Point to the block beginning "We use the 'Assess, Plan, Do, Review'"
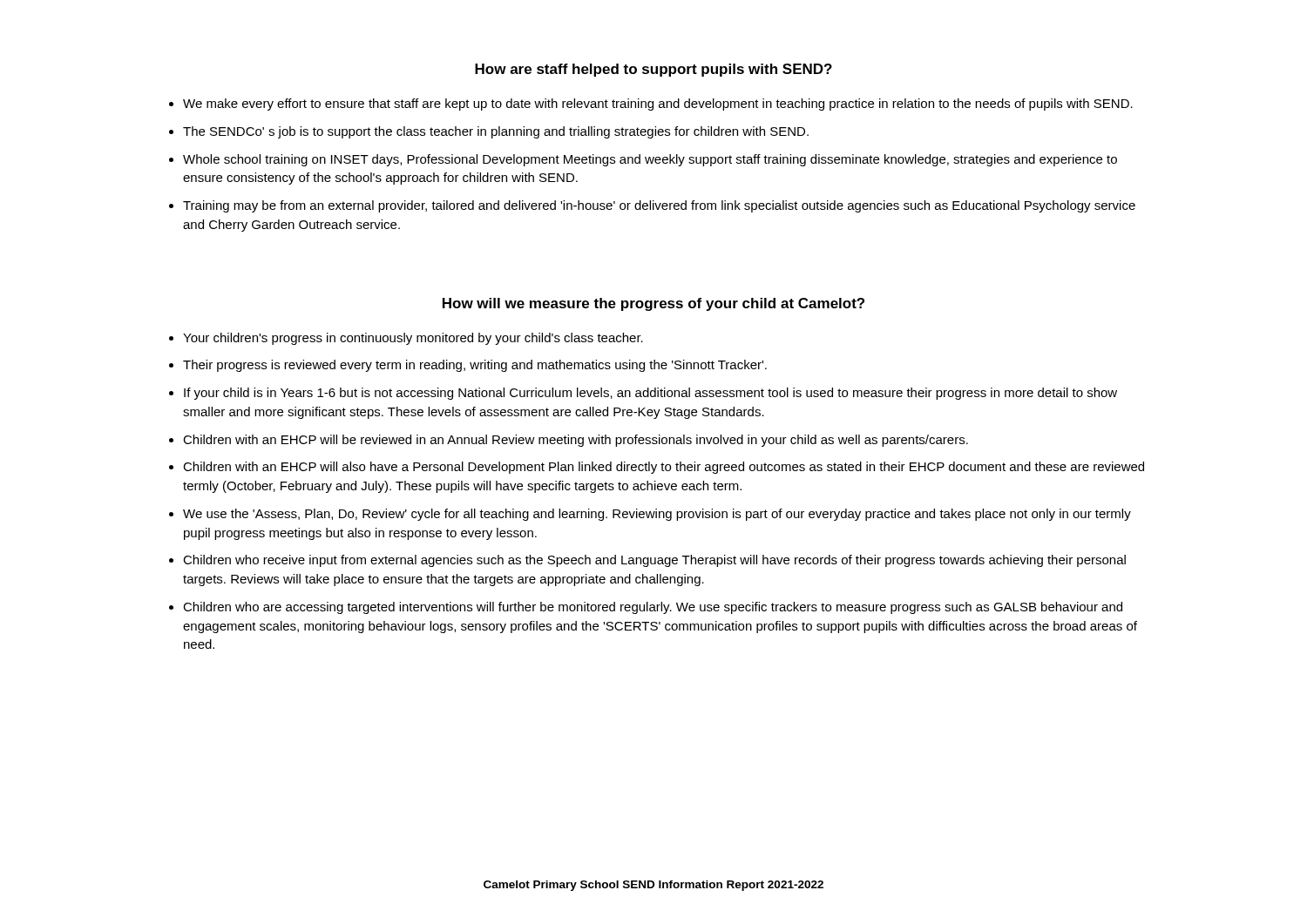This screenshot has width=1307, height=924. (x=657, y=523)
